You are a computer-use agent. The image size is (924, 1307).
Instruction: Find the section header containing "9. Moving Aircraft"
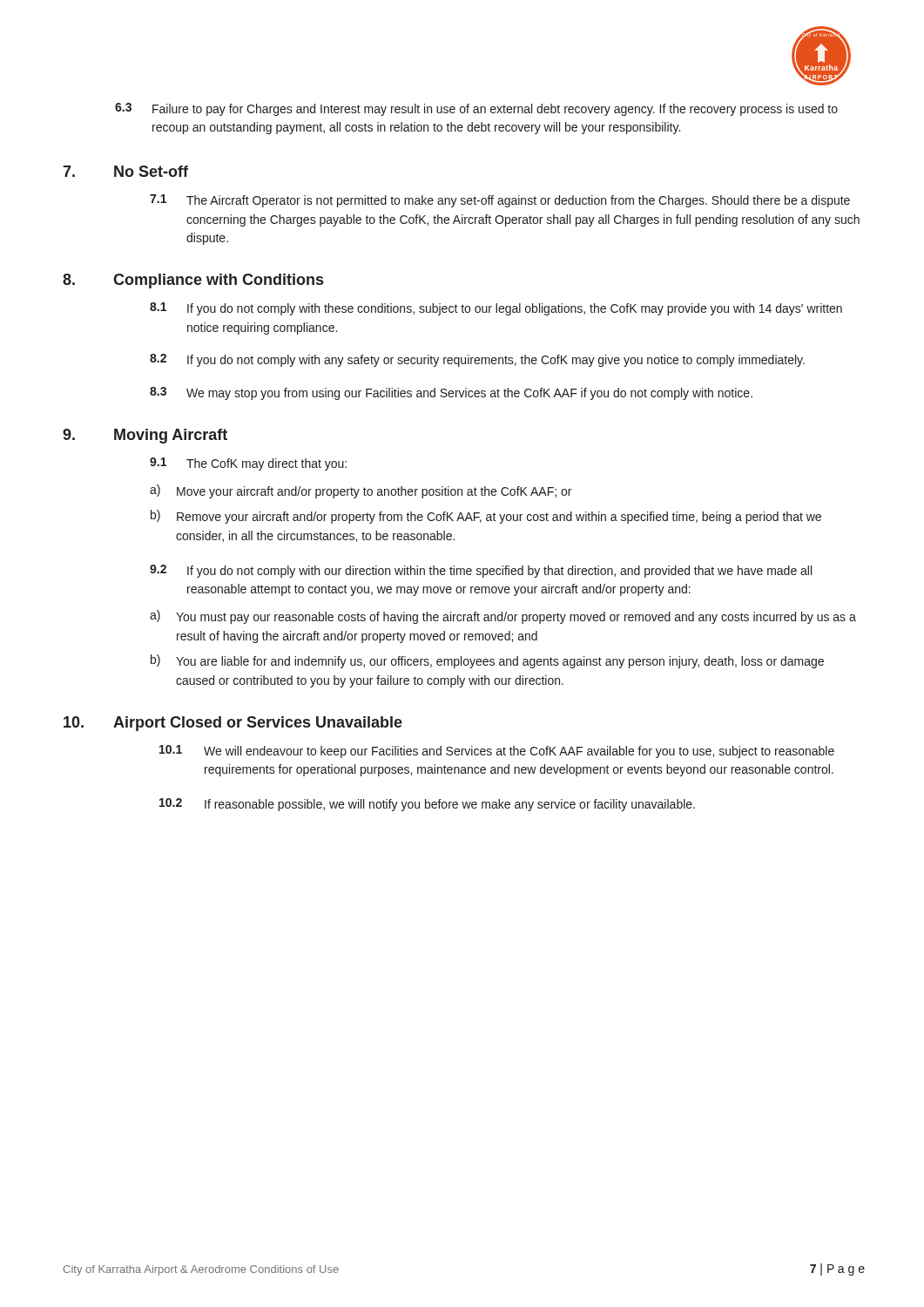145,435
